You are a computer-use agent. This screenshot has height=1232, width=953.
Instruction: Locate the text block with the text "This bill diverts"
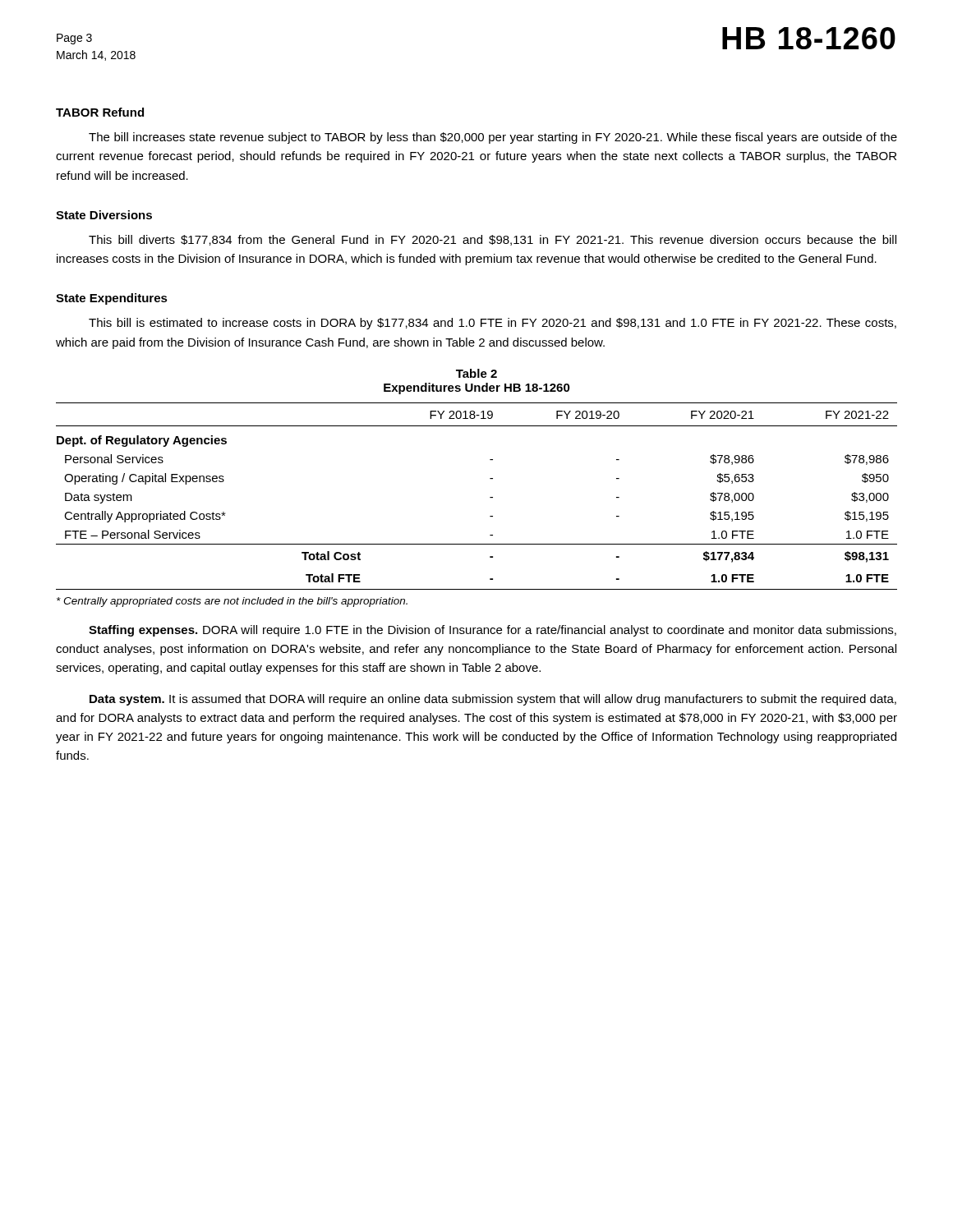coord(476,249)
